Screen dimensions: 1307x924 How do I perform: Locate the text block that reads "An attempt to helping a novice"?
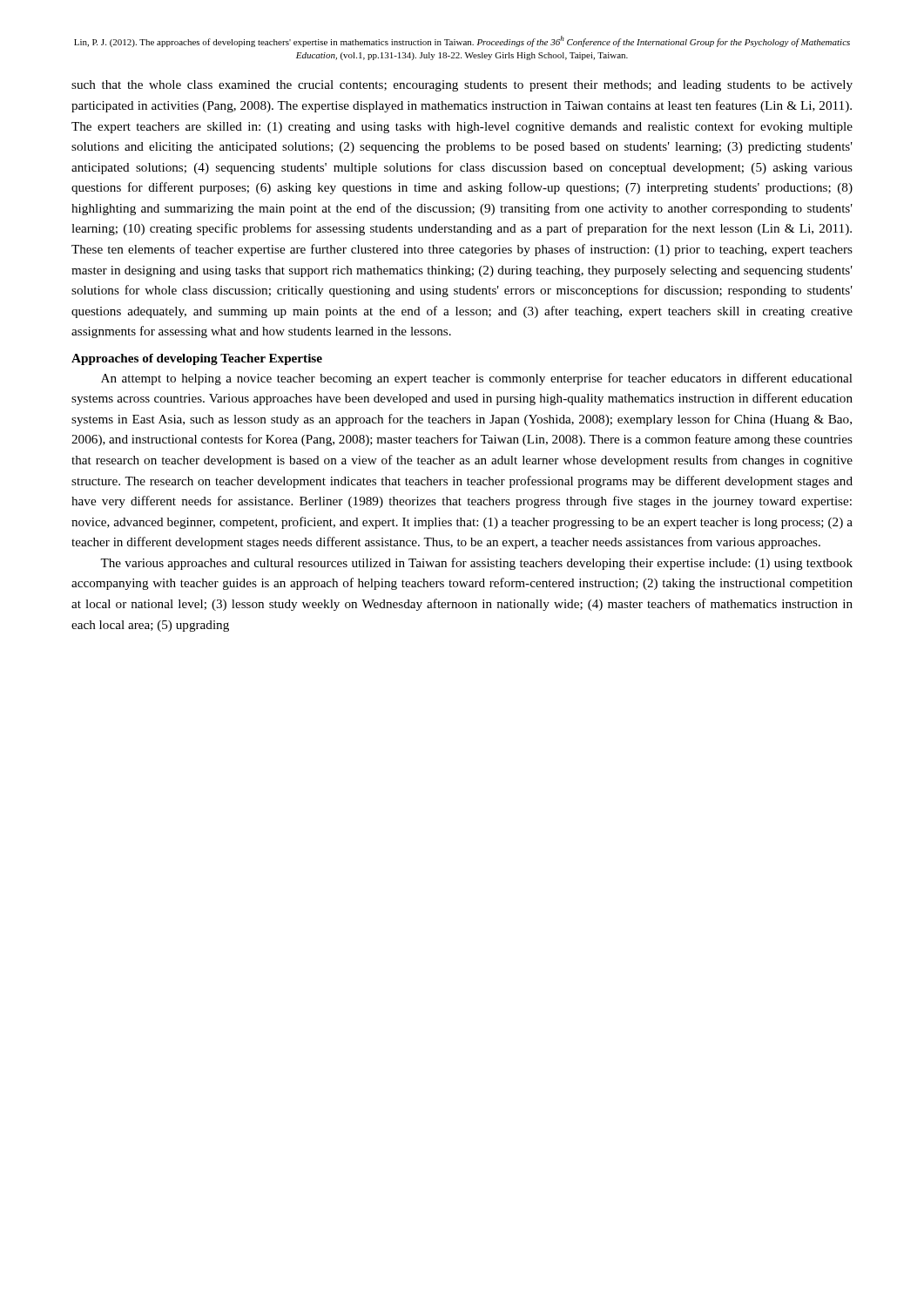[462, 460]
